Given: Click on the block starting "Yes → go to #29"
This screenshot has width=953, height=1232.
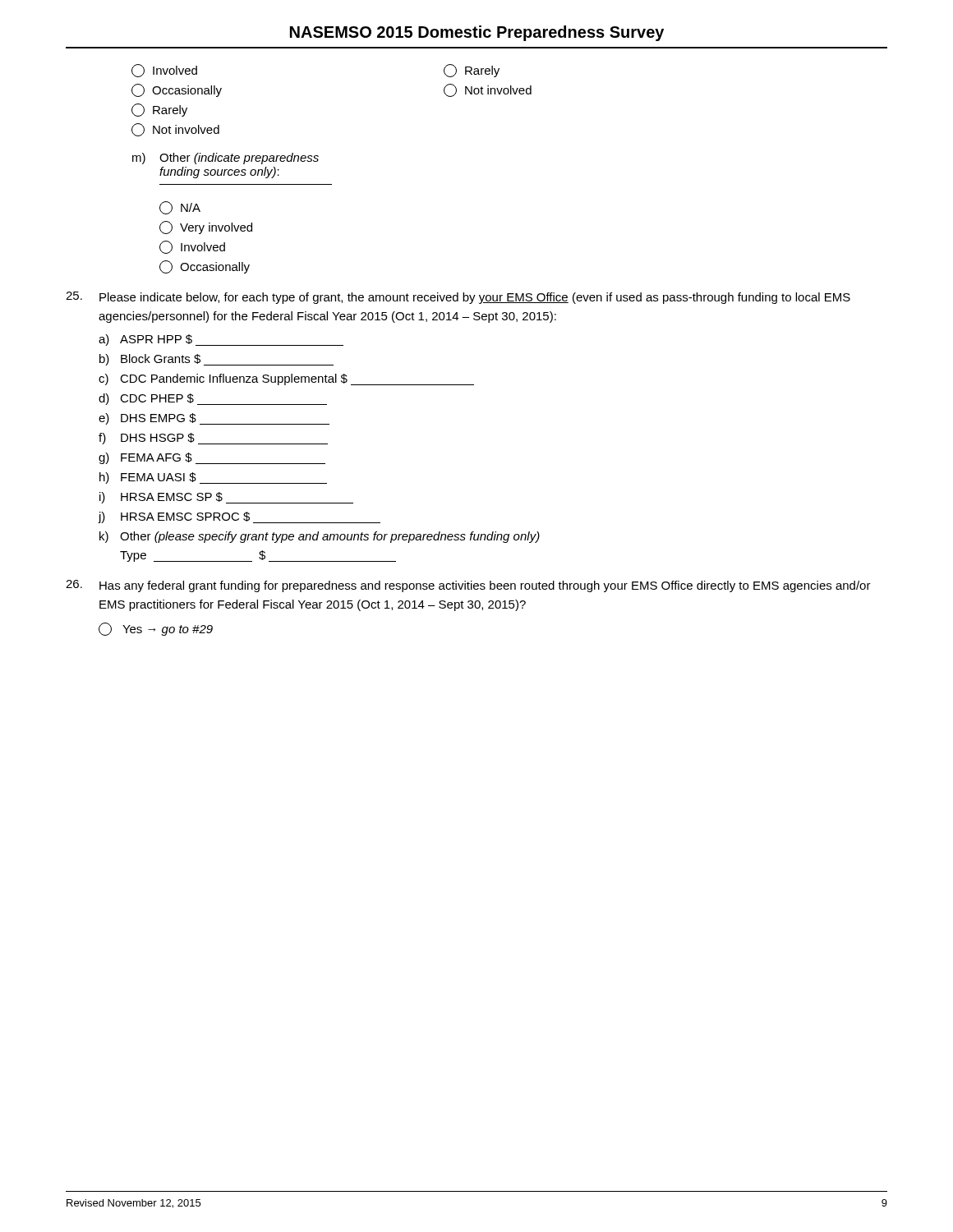Looking at the screenshot, I should [156, 629].
